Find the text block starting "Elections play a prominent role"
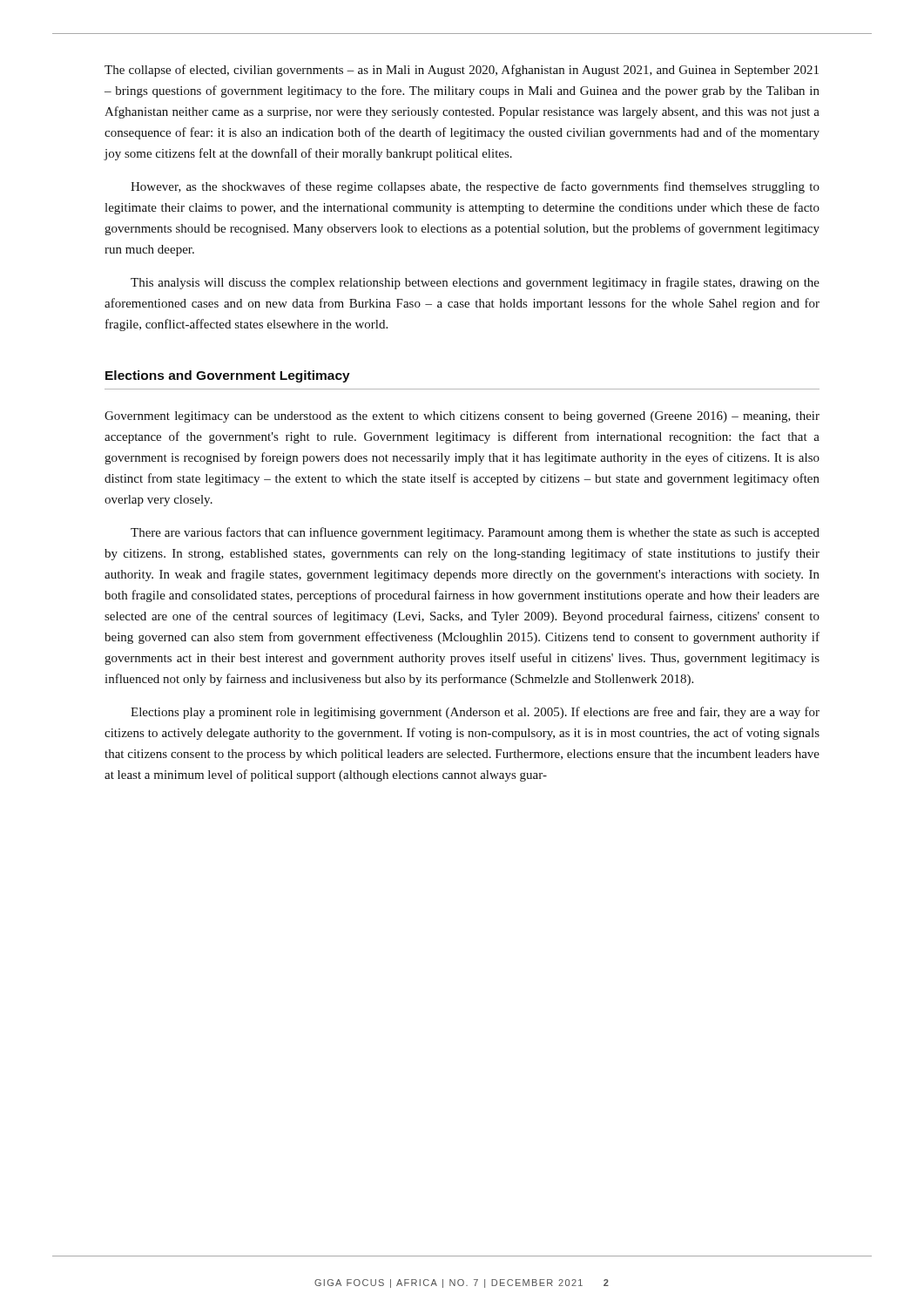The width and height of the screenshot is (924, 1307). coord(462,743)
